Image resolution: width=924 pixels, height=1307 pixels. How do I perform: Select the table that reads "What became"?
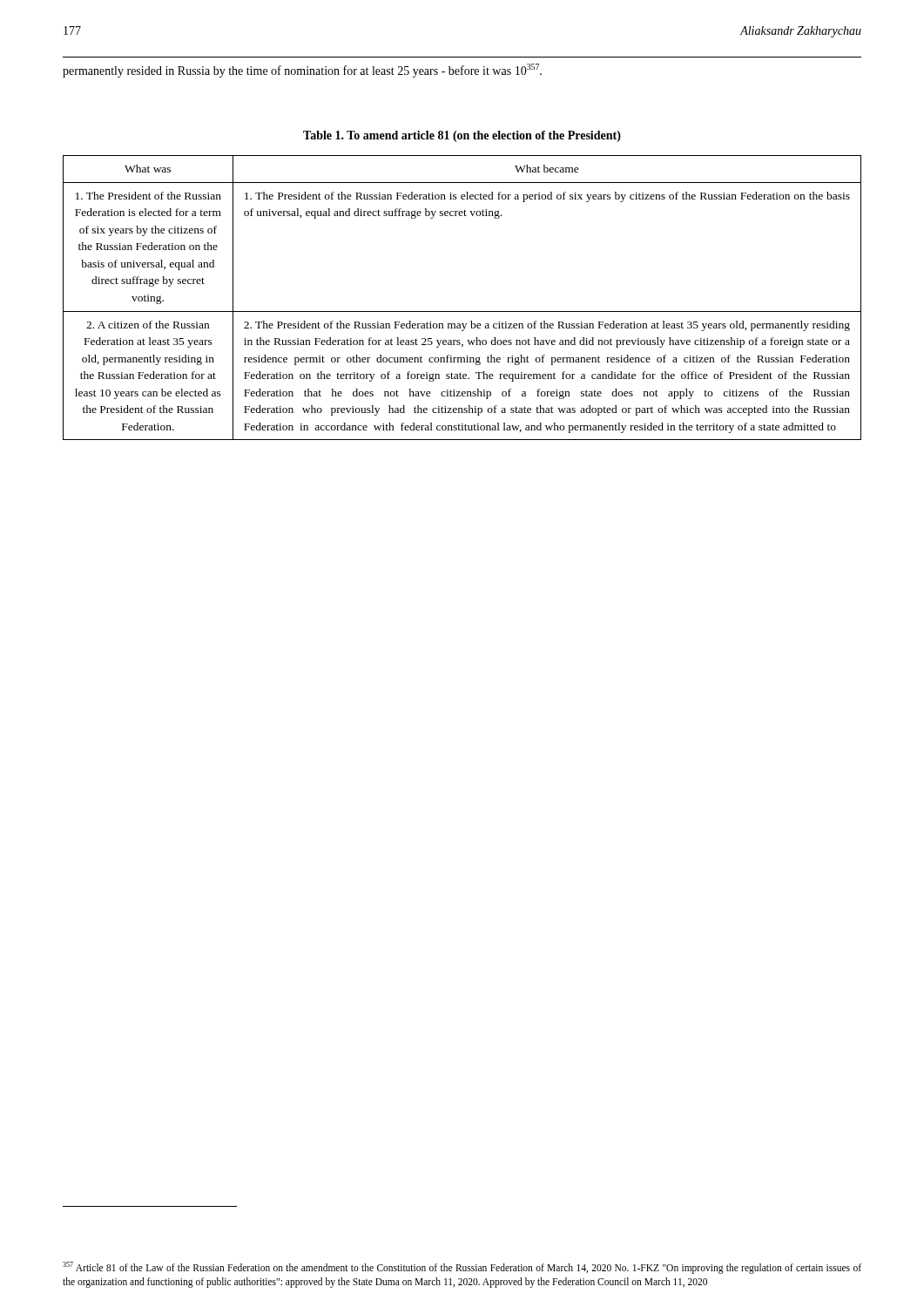tap(462, 298)
